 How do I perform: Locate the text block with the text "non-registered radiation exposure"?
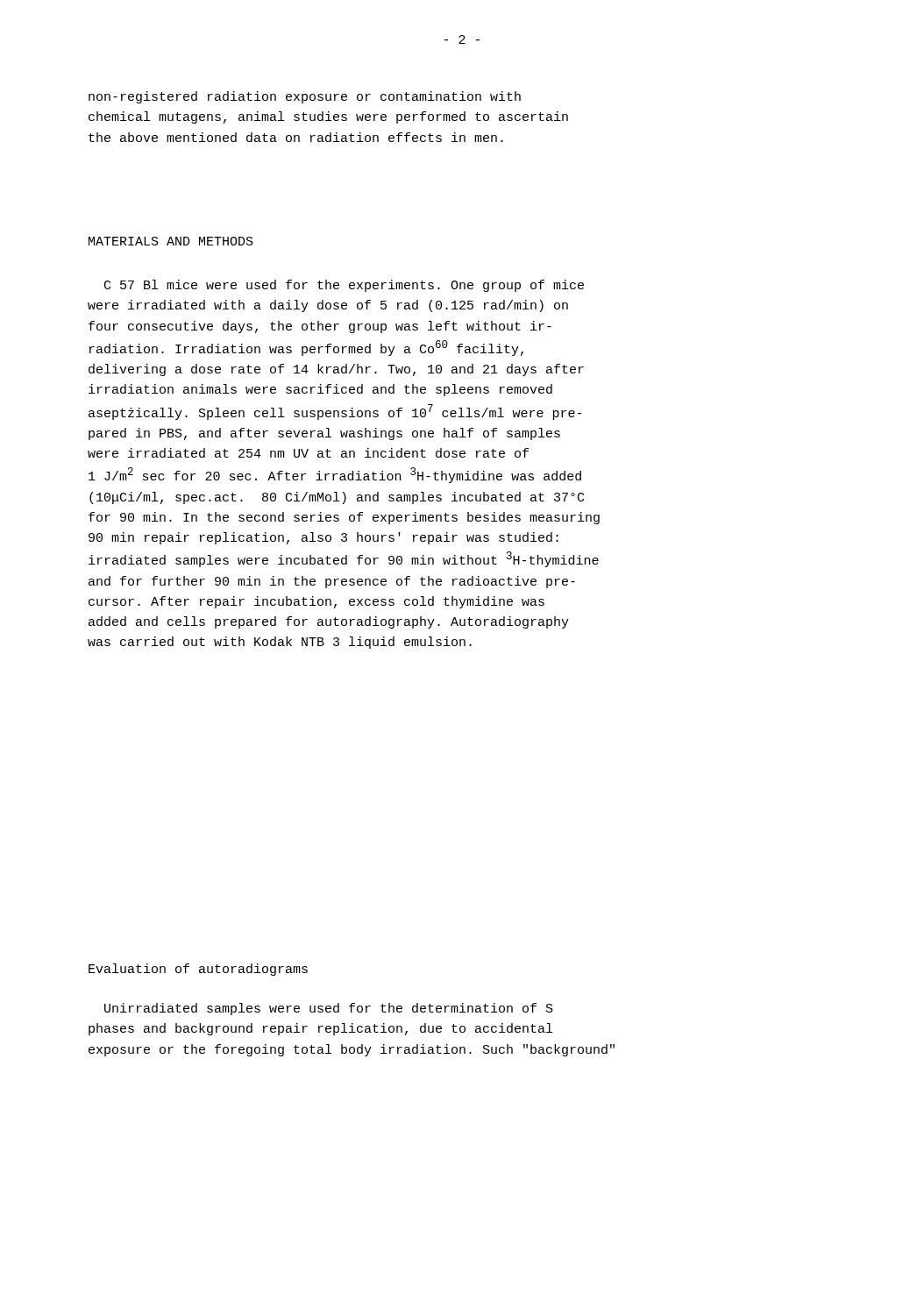[328, 118]
